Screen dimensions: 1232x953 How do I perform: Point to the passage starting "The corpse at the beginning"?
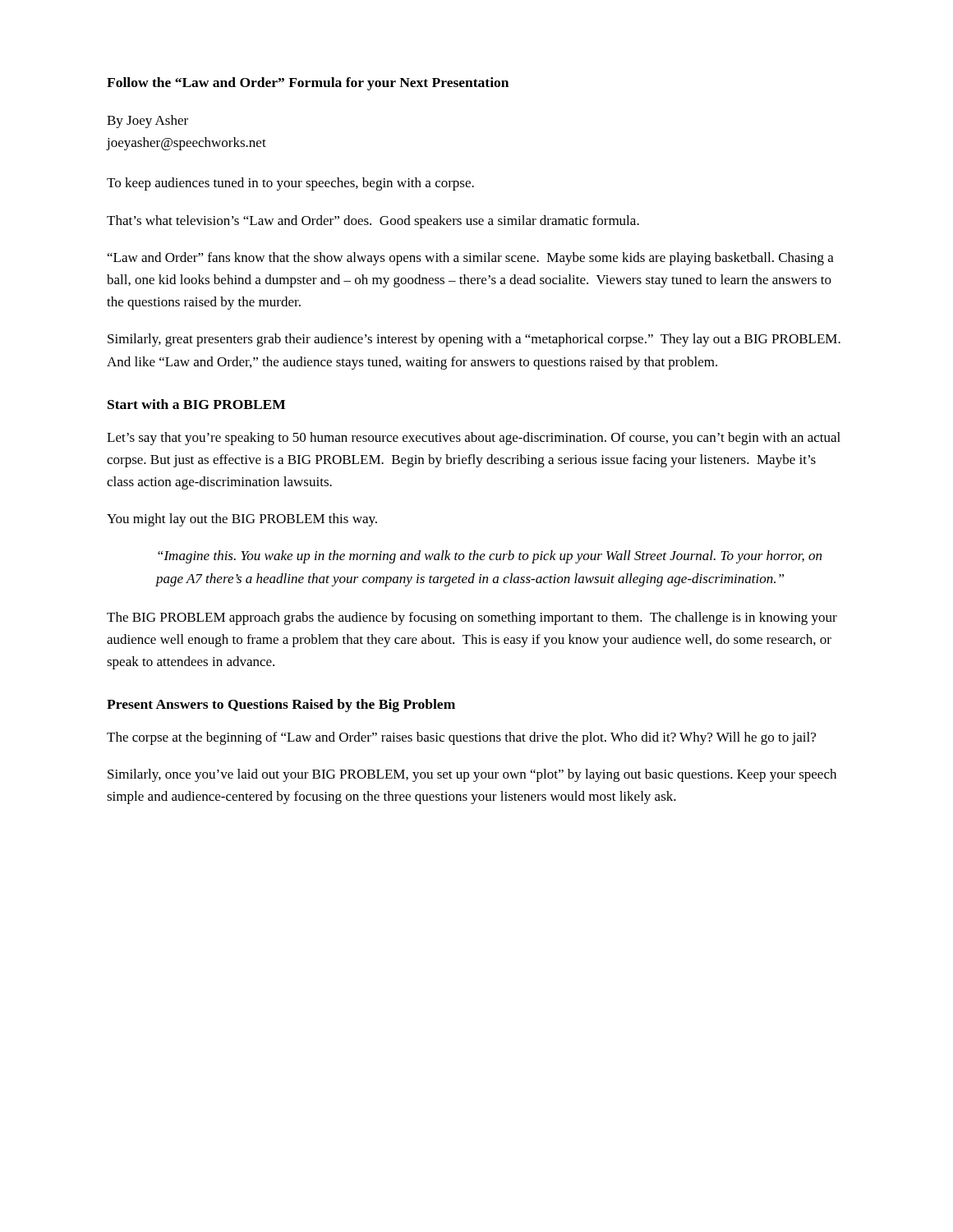click(462, 737)
